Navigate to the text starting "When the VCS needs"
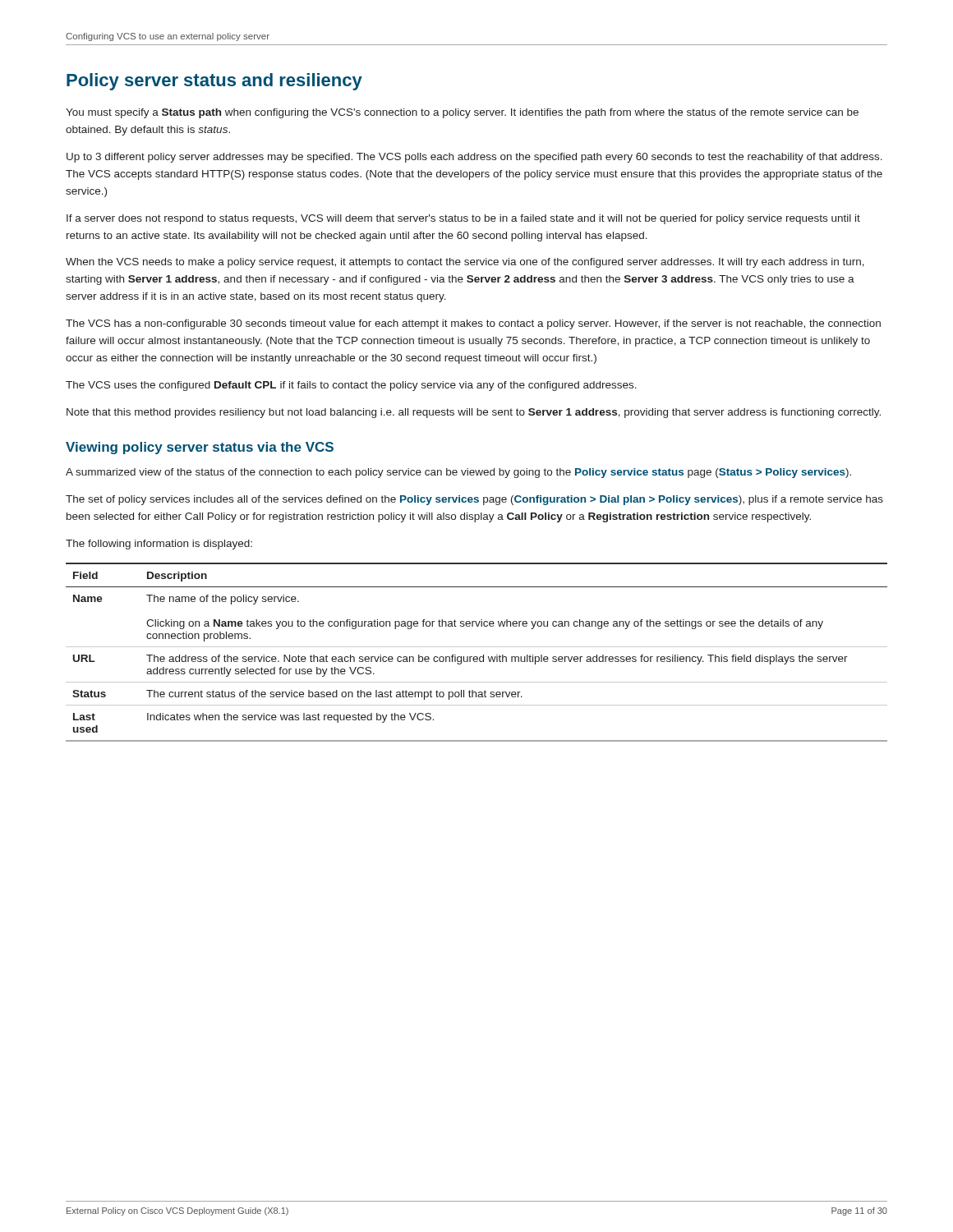The height and width of the screenshot is (1232, 953). coord(465,279)
